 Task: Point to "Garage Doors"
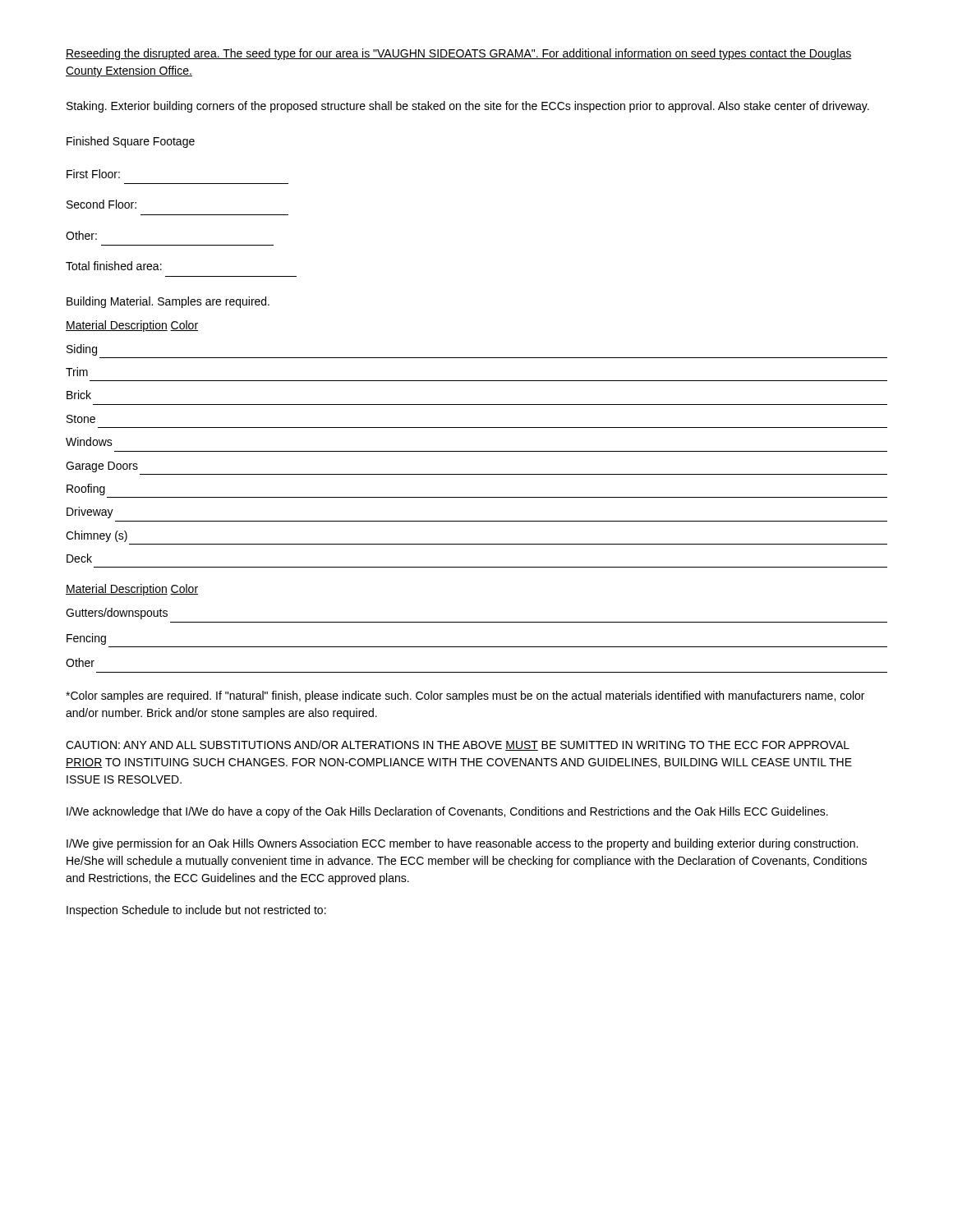476,465
